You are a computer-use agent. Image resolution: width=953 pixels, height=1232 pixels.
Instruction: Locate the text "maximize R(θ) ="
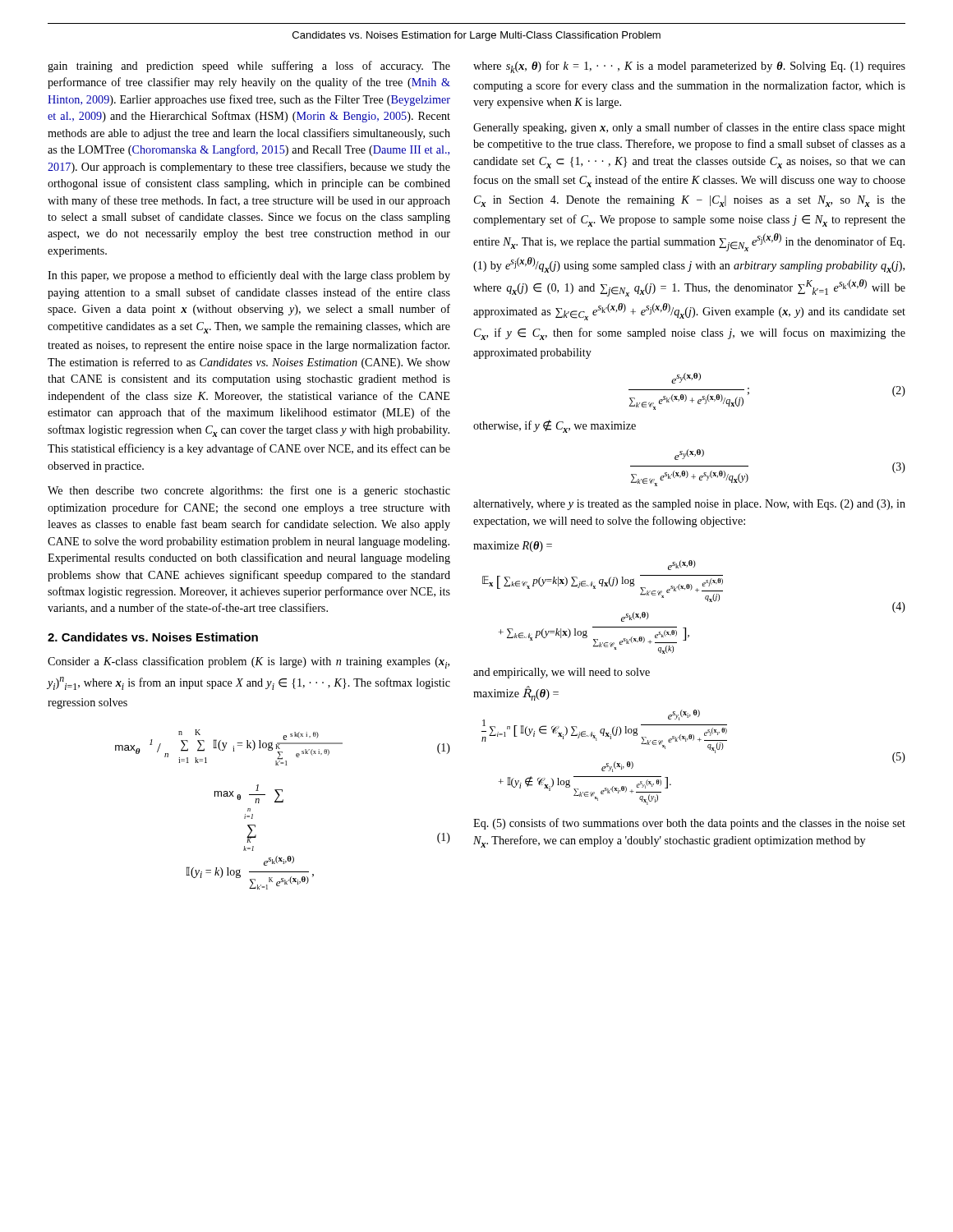pyautogui.click(x=513, y=546)
